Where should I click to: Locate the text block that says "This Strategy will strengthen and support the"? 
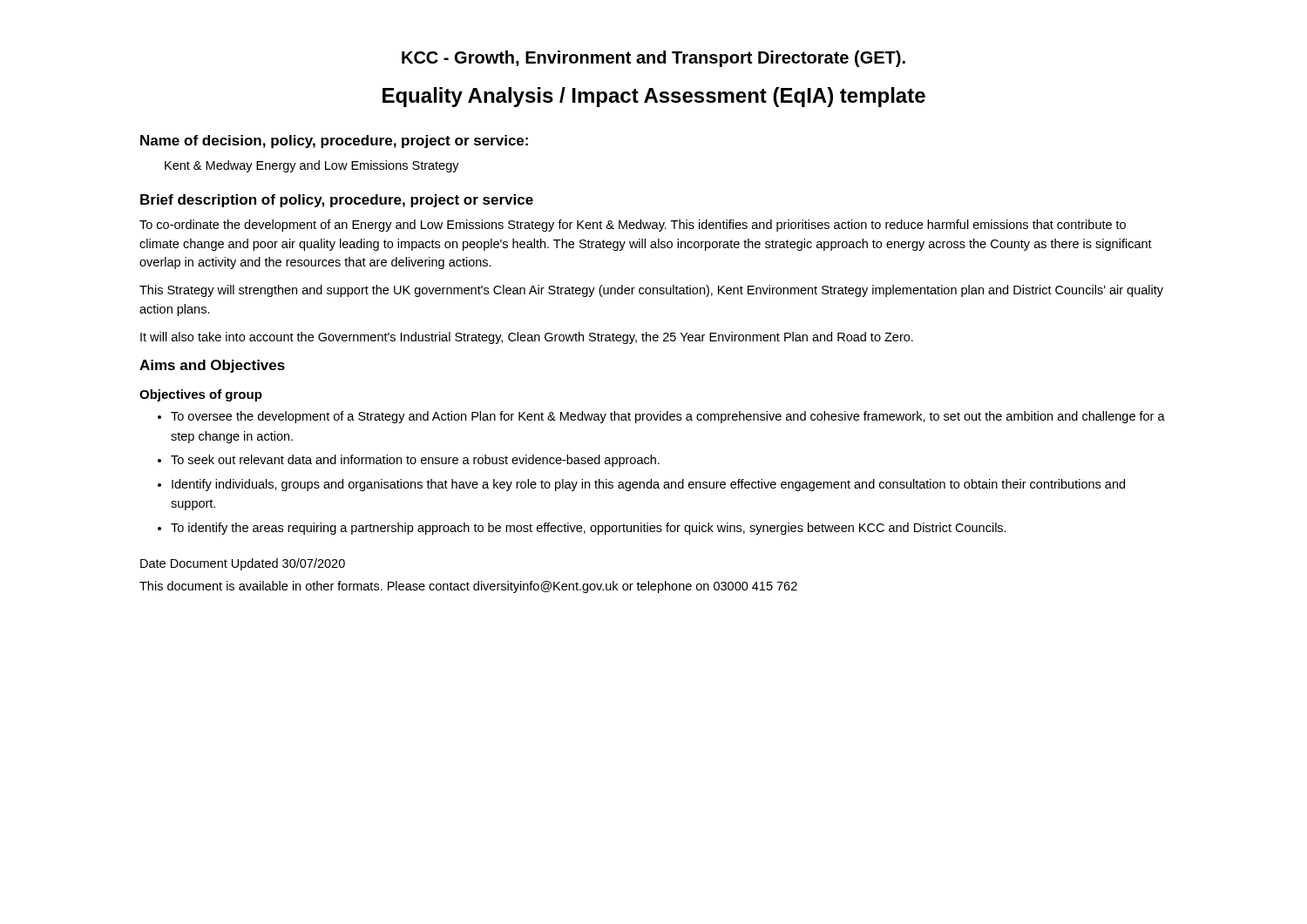651,299
